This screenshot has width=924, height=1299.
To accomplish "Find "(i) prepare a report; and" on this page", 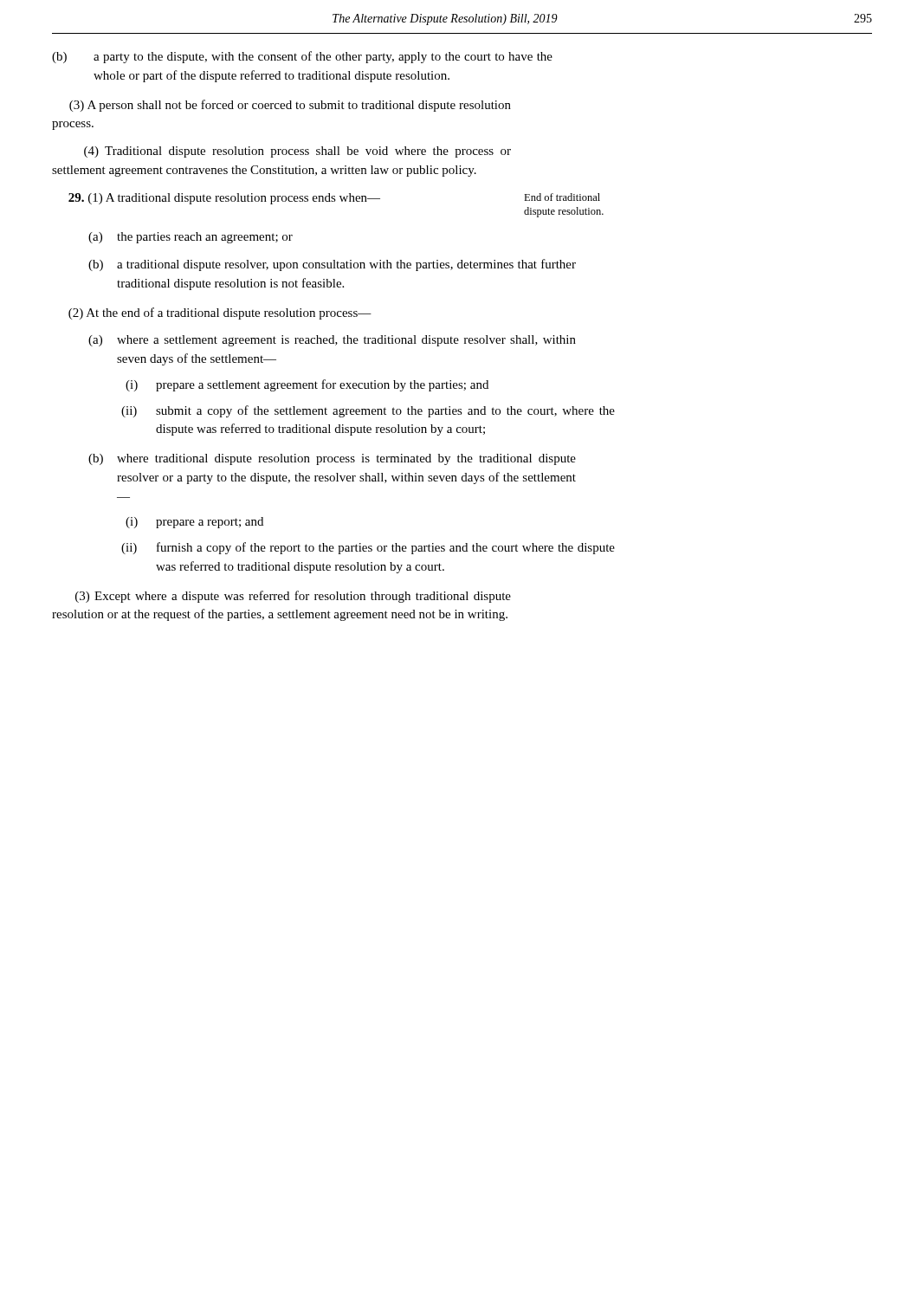I will 195,522.
